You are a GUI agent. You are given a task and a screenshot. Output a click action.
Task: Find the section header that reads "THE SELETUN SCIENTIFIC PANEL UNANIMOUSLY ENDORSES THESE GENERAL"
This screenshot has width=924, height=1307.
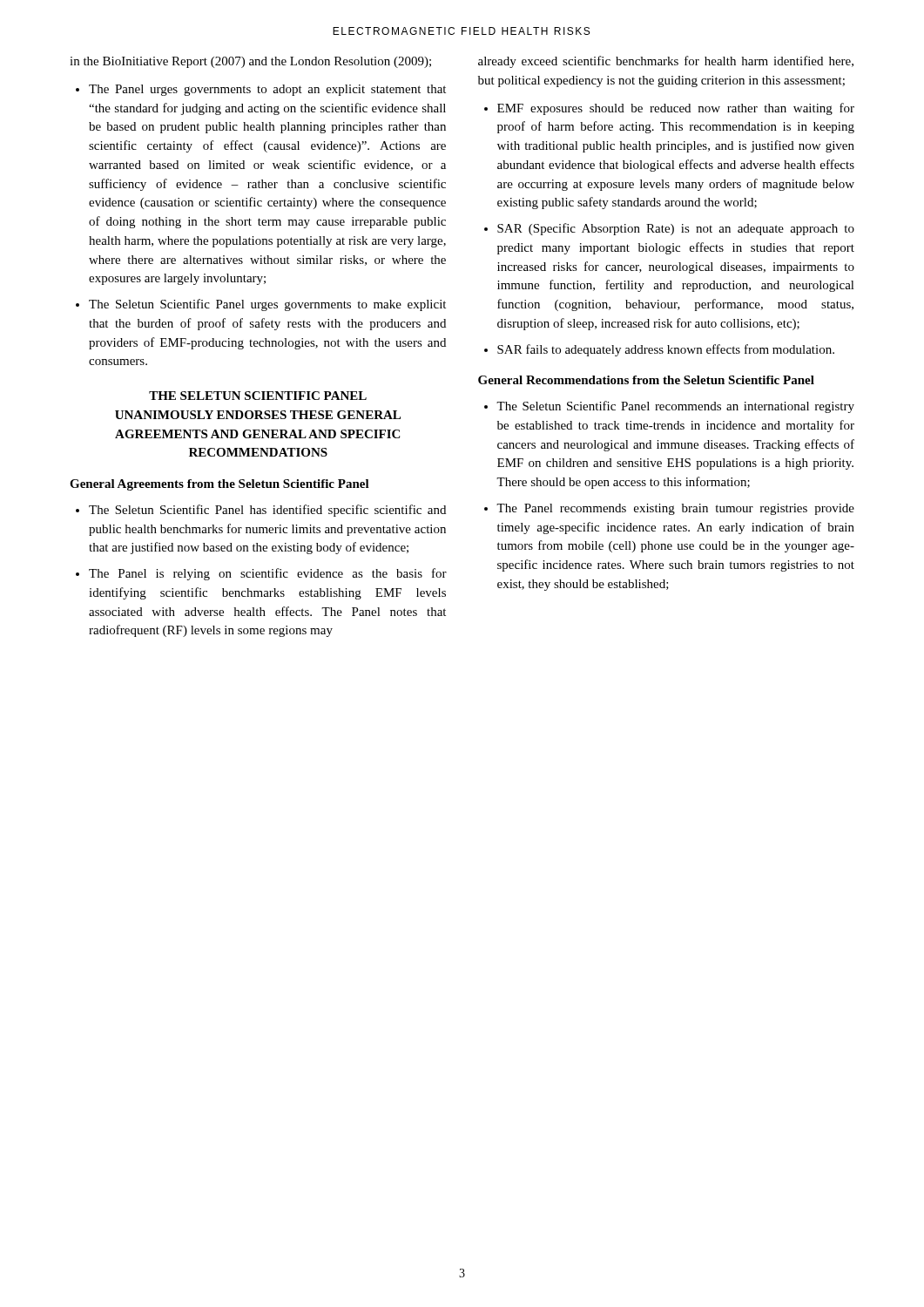[258, 424]
